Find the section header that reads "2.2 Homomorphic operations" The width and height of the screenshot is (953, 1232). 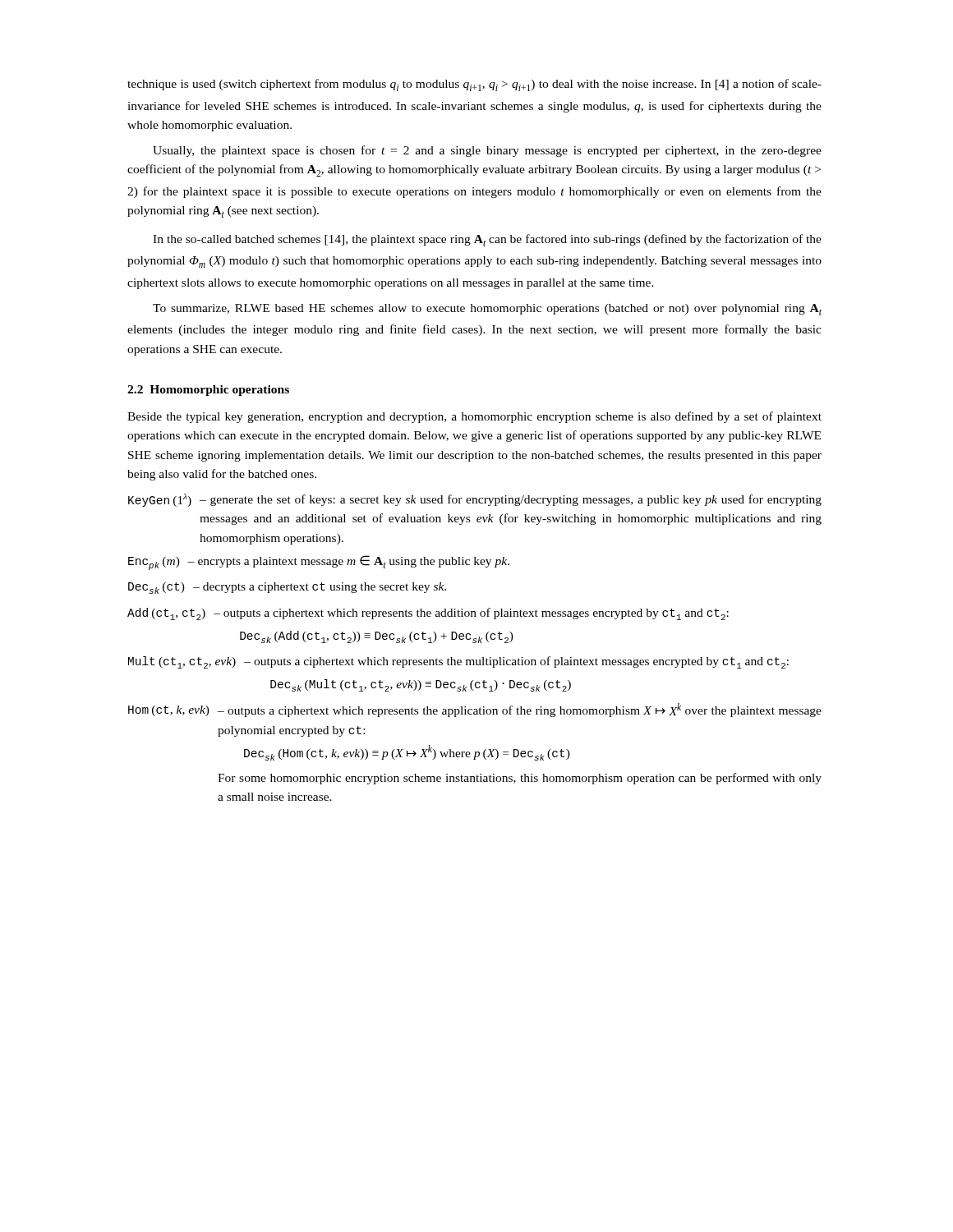click(x=208, y=389)
